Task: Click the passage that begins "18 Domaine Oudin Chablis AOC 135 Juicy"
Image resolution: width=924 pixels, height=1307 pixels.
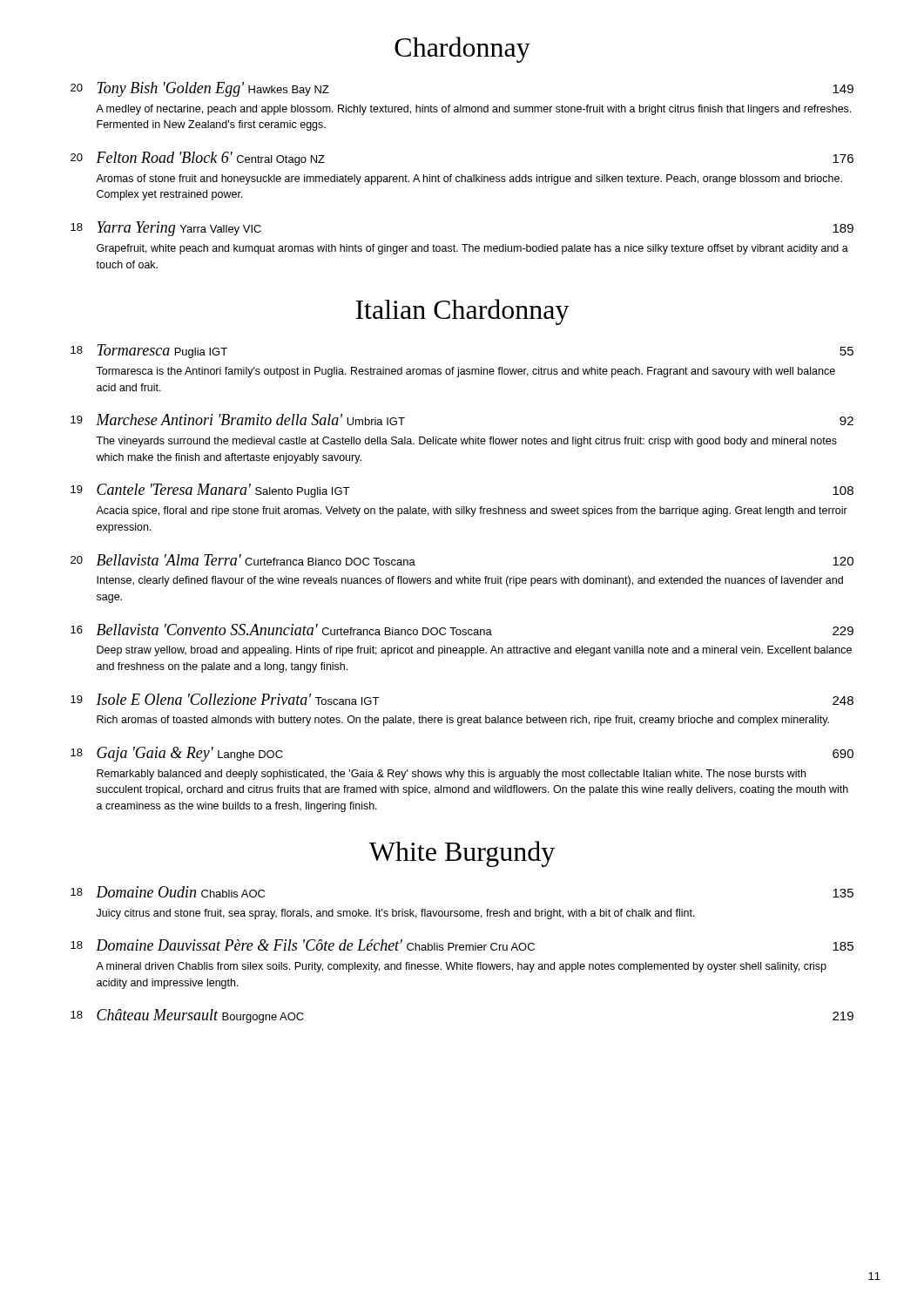Action: click(462, 902)
